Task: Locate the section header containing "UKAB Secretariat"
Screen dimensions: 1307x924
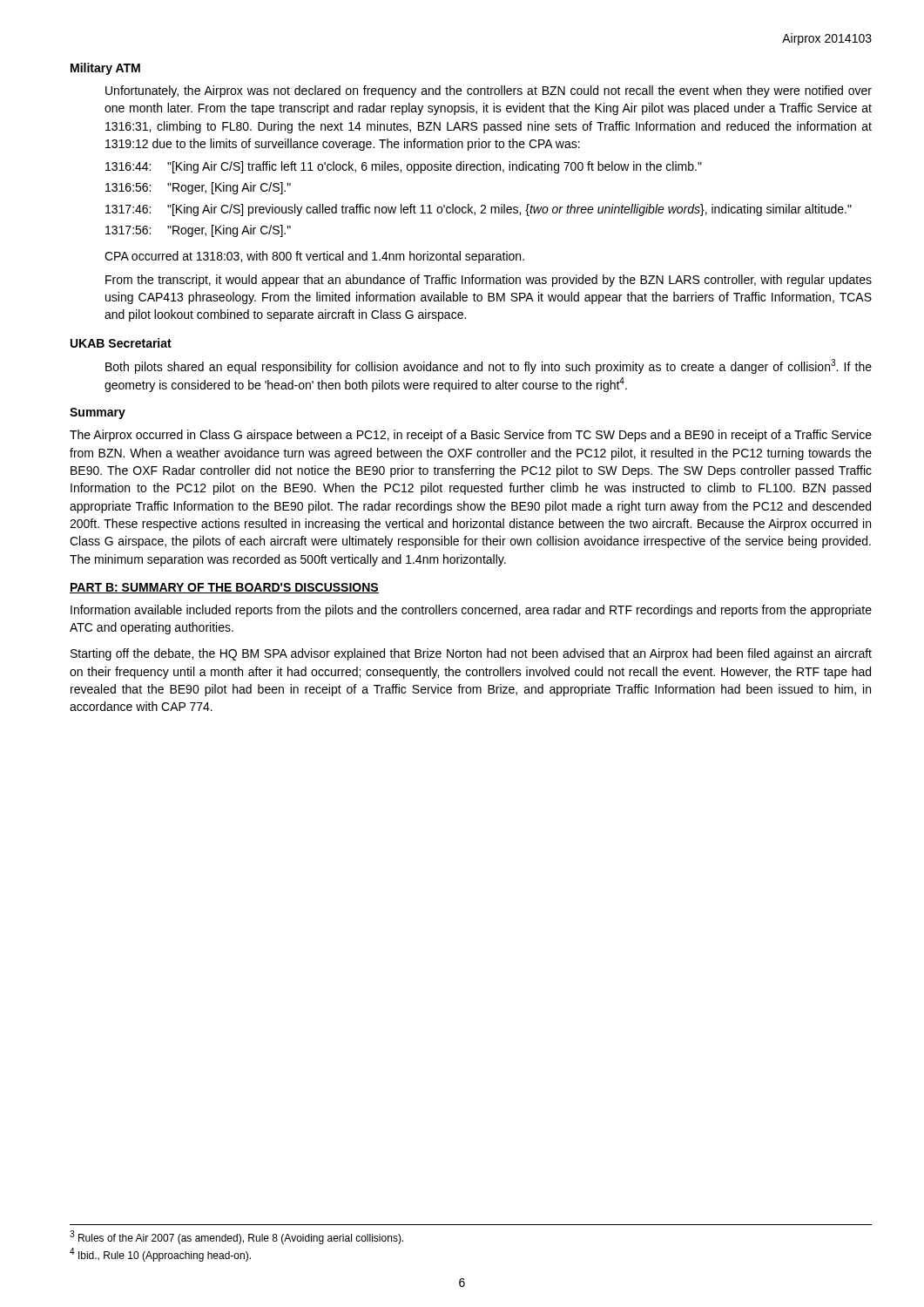Action: coord(120,343)
